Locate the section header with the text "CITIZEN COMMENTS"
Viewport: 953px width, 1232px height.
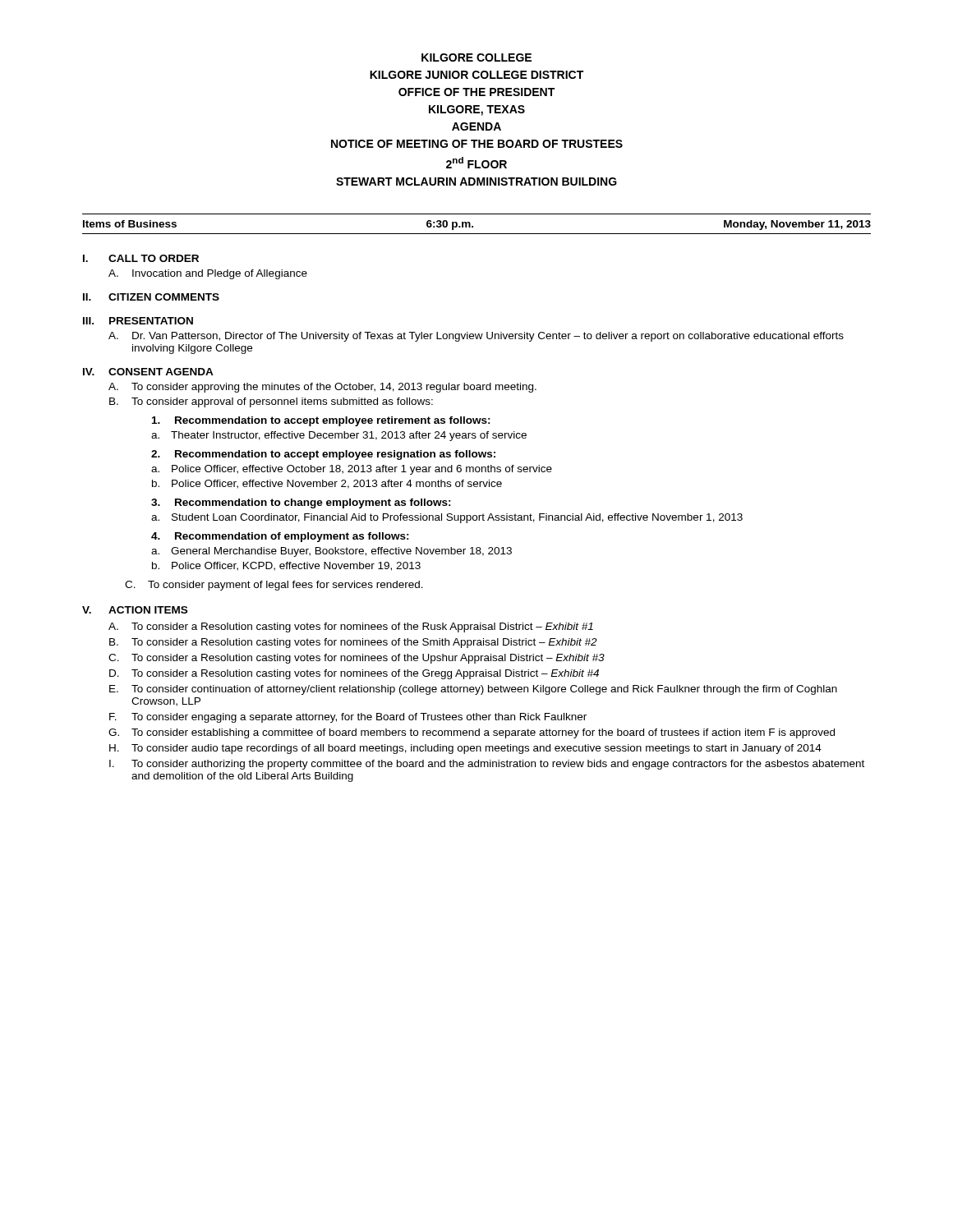[x=164, y=297]
